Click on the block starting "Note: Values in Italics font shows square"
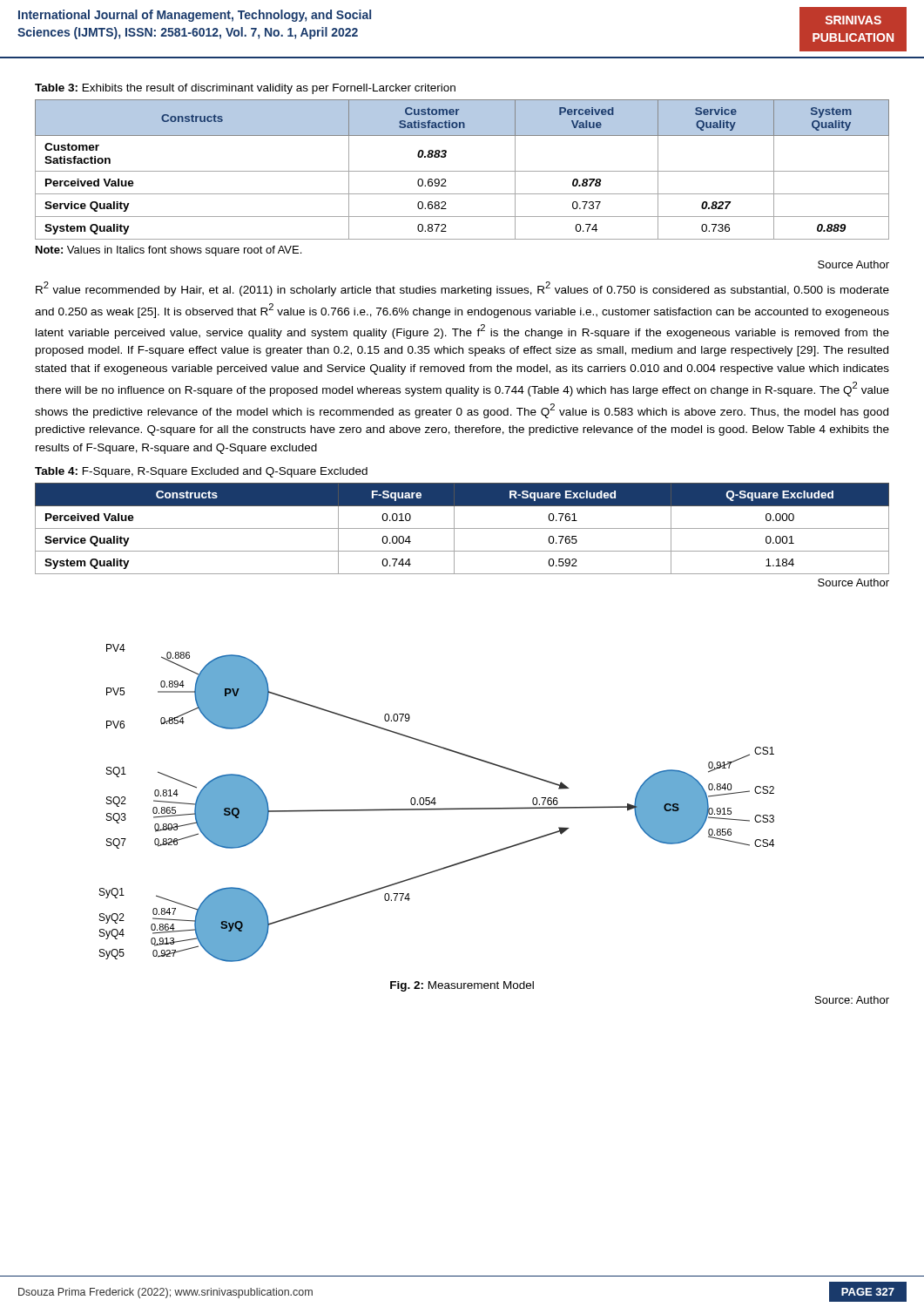This screenshot has height=1307, width=924. (x=169, y=250)
